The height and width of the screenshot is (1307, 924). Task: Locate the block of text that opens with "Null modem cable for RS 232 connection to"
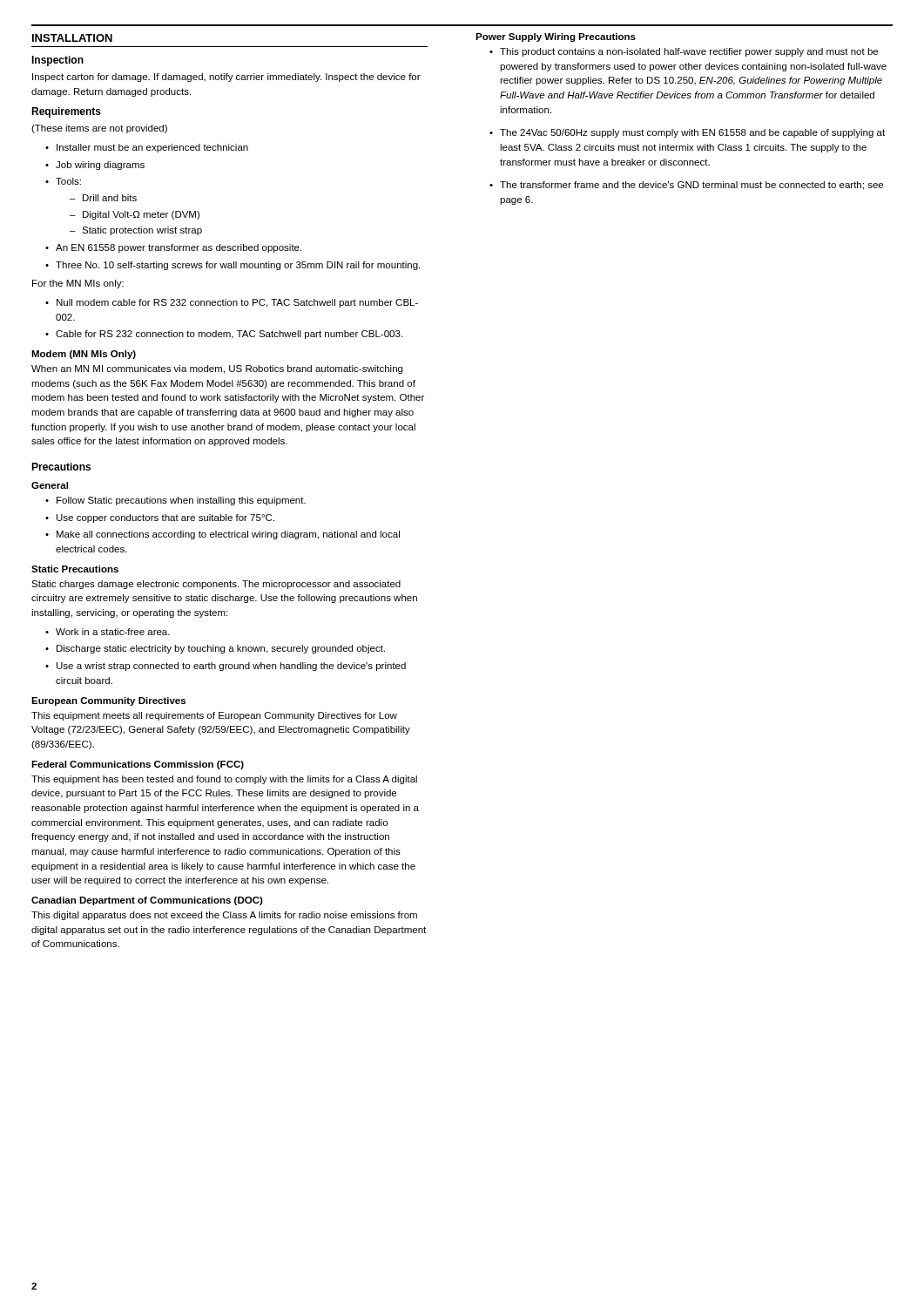(237, 310)
